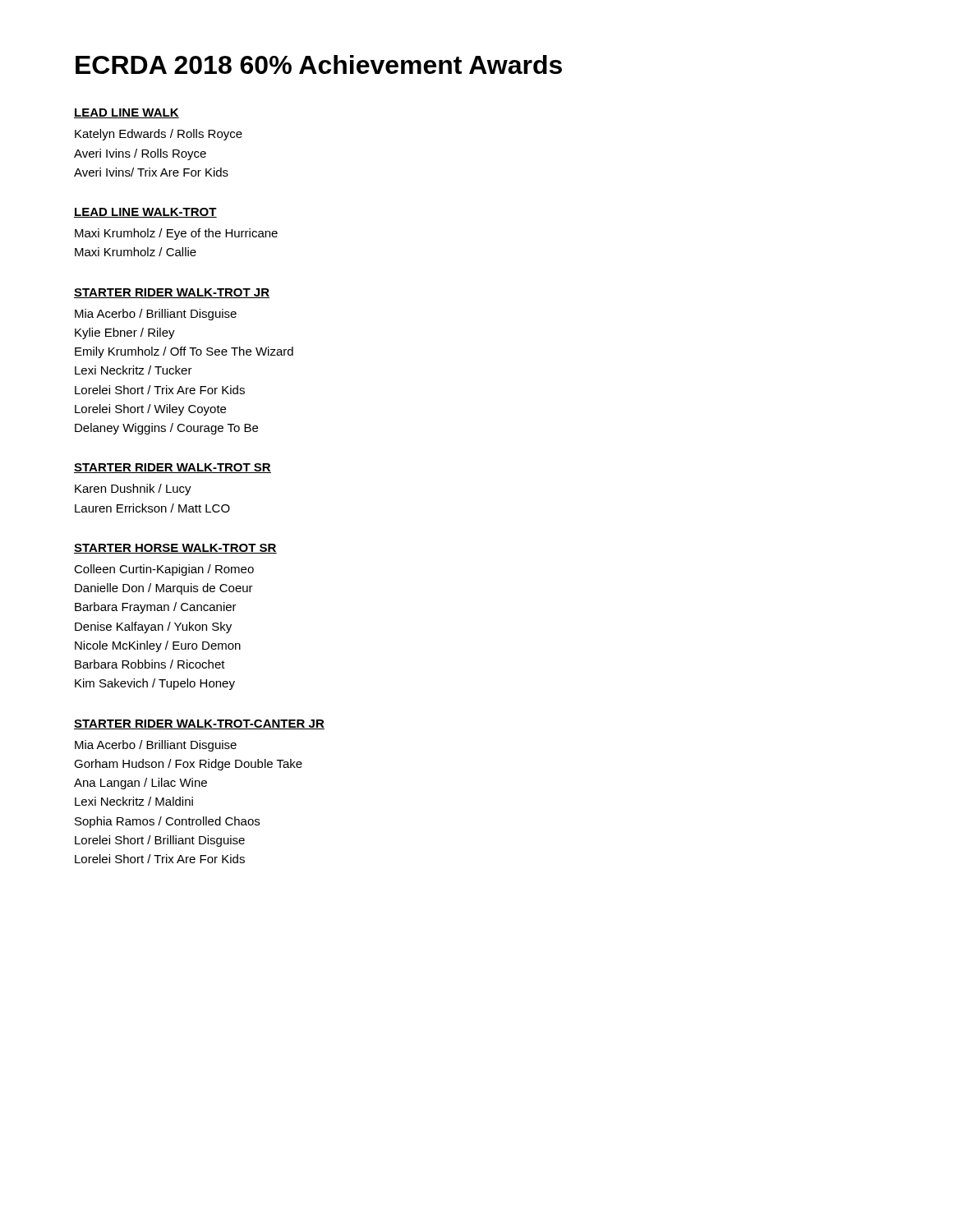This screenshot has height=1232, width=953.
Task: Click on the list item with the text "Colleen Curtin-Kapigian / Romeo"
Action: [164, 569]
